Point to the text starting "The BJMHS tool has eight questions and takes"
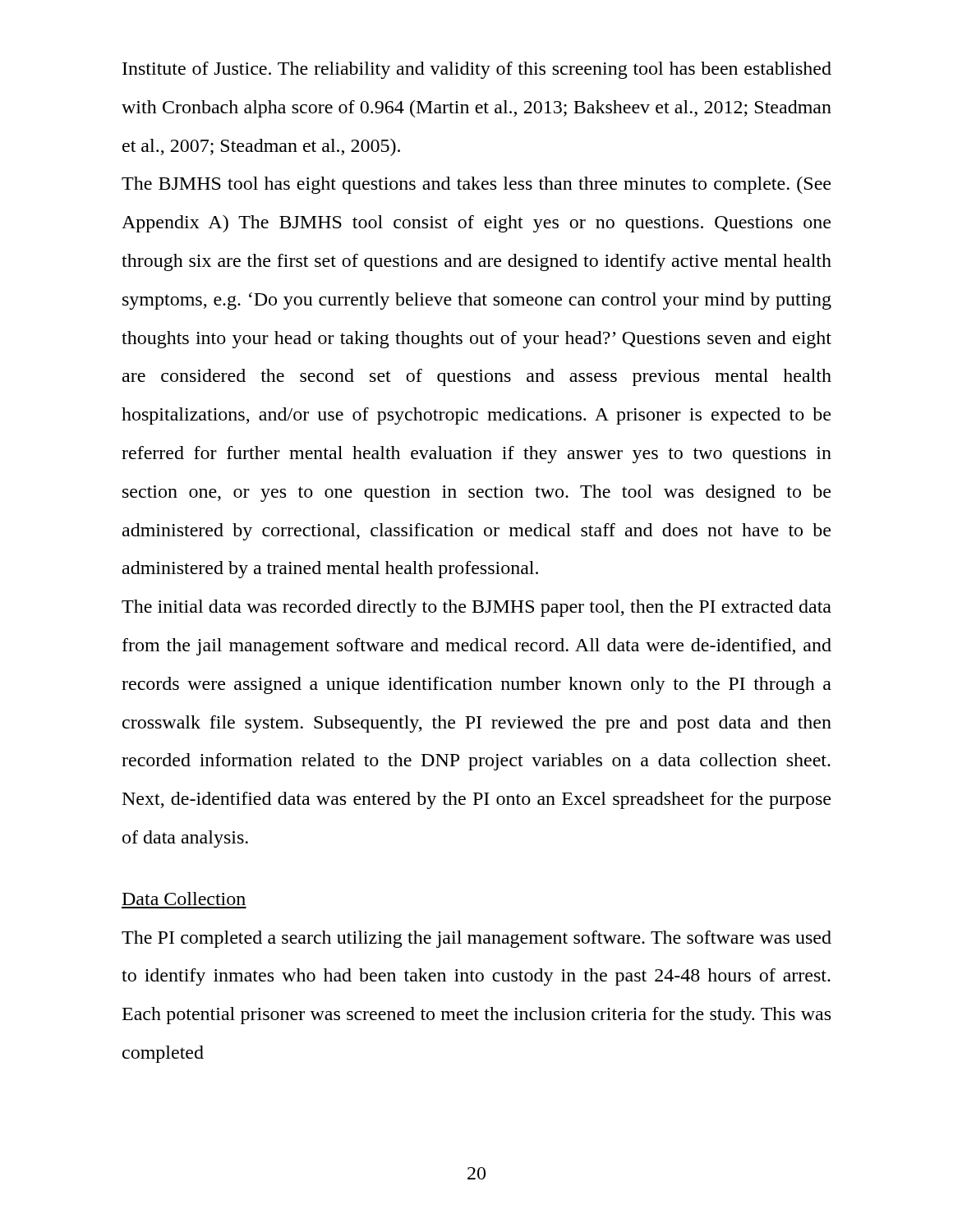Screen dimensions: 1232x953 [x=476, y=376]
